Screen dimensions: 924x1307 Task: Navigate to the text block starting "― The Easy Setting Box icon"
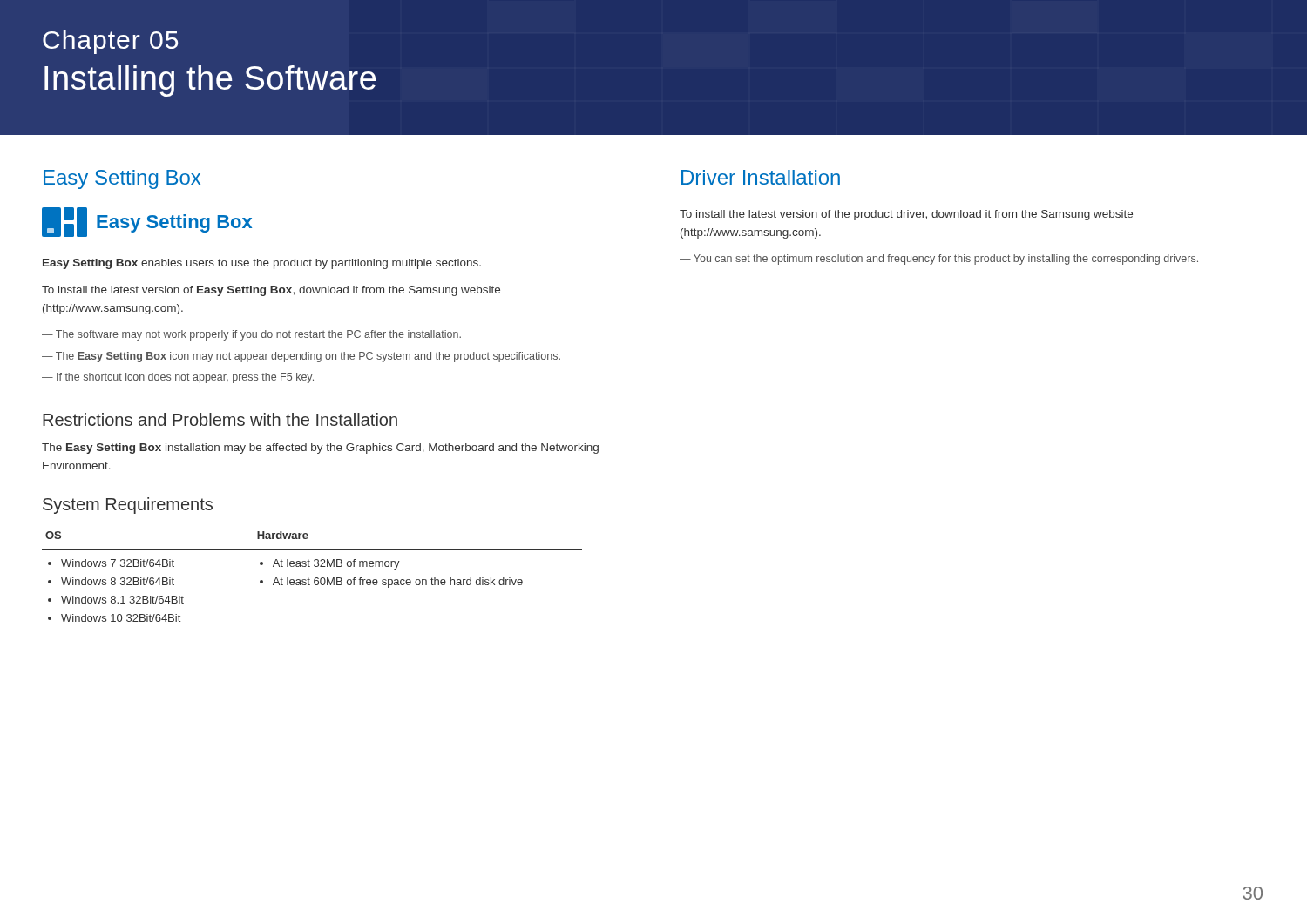point(329,356)
